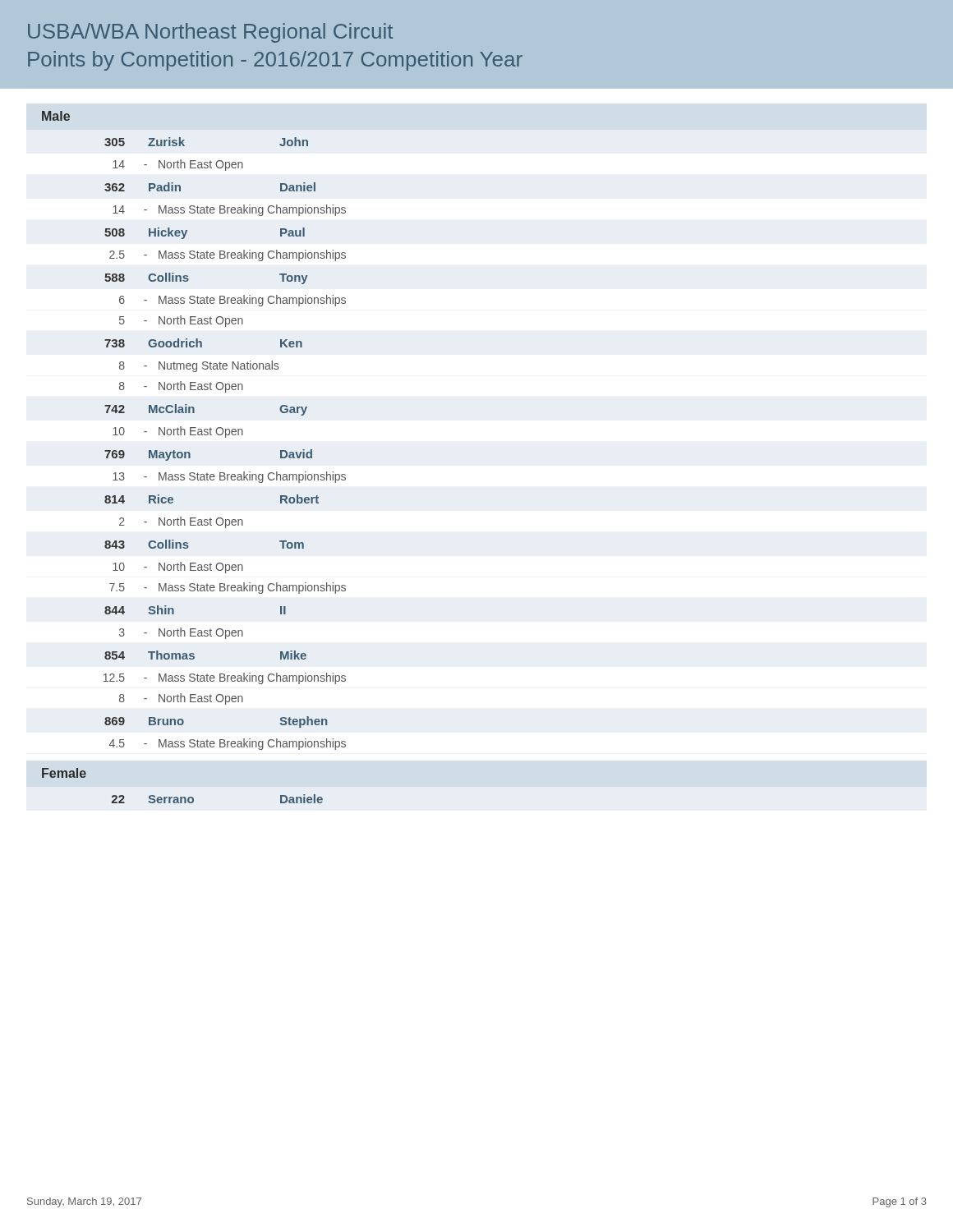
Task: Find the block starting "869 Bruno Stephen"
Action: [177, 720]
